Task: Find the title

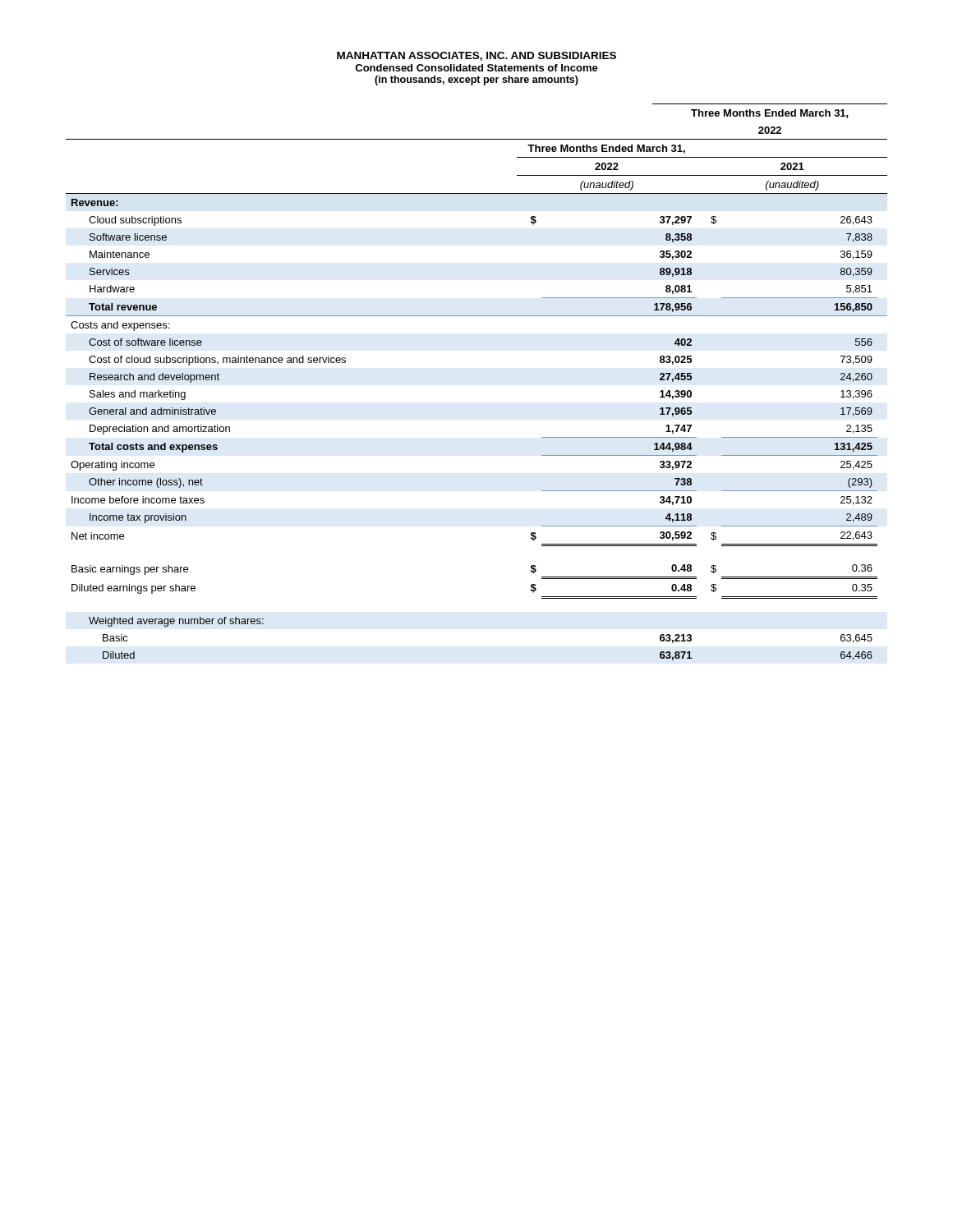Action: point(476,67)
